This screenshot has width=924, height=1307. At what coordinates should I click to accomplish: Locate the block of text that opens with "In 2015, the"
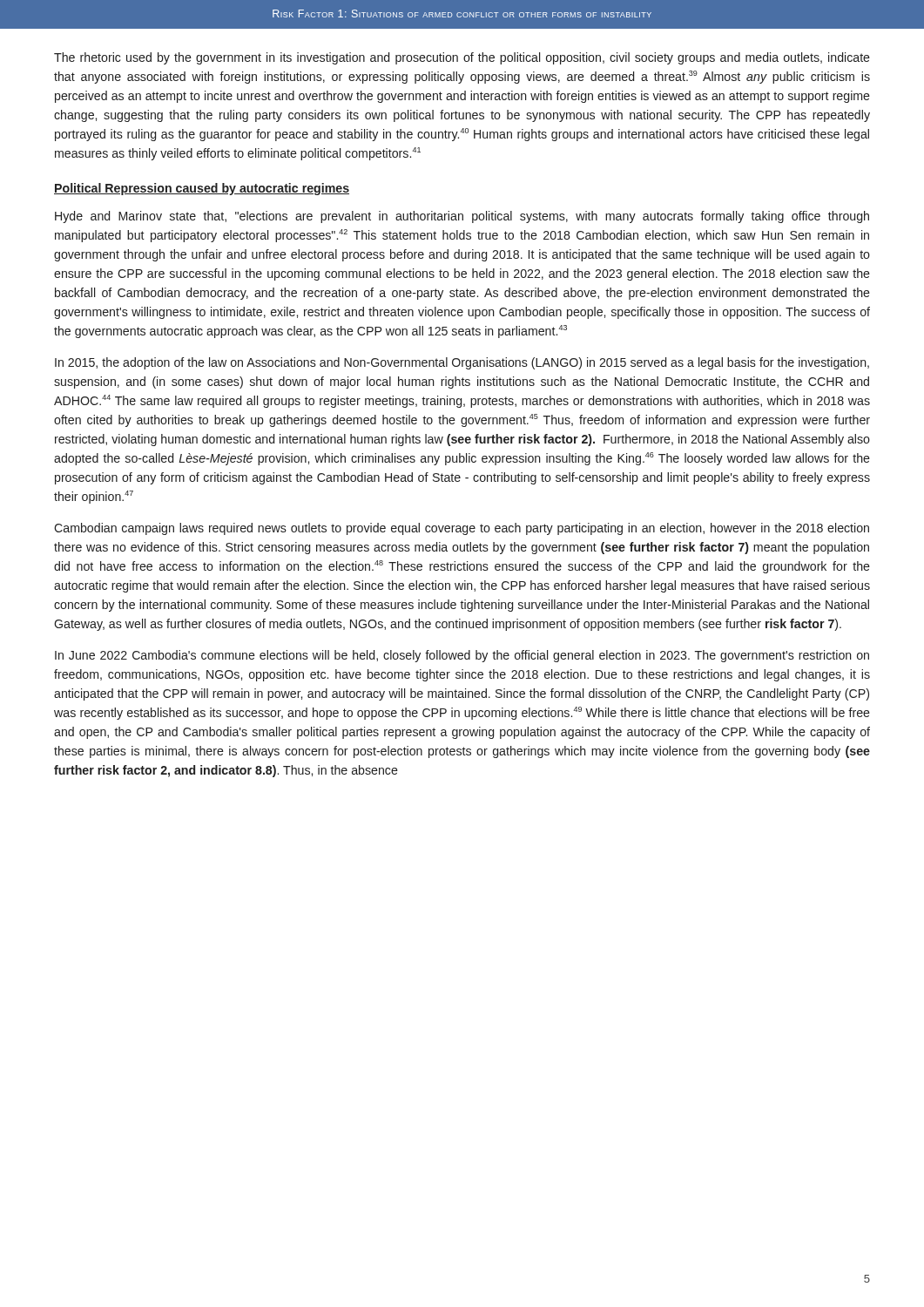[x=462, y=430]
